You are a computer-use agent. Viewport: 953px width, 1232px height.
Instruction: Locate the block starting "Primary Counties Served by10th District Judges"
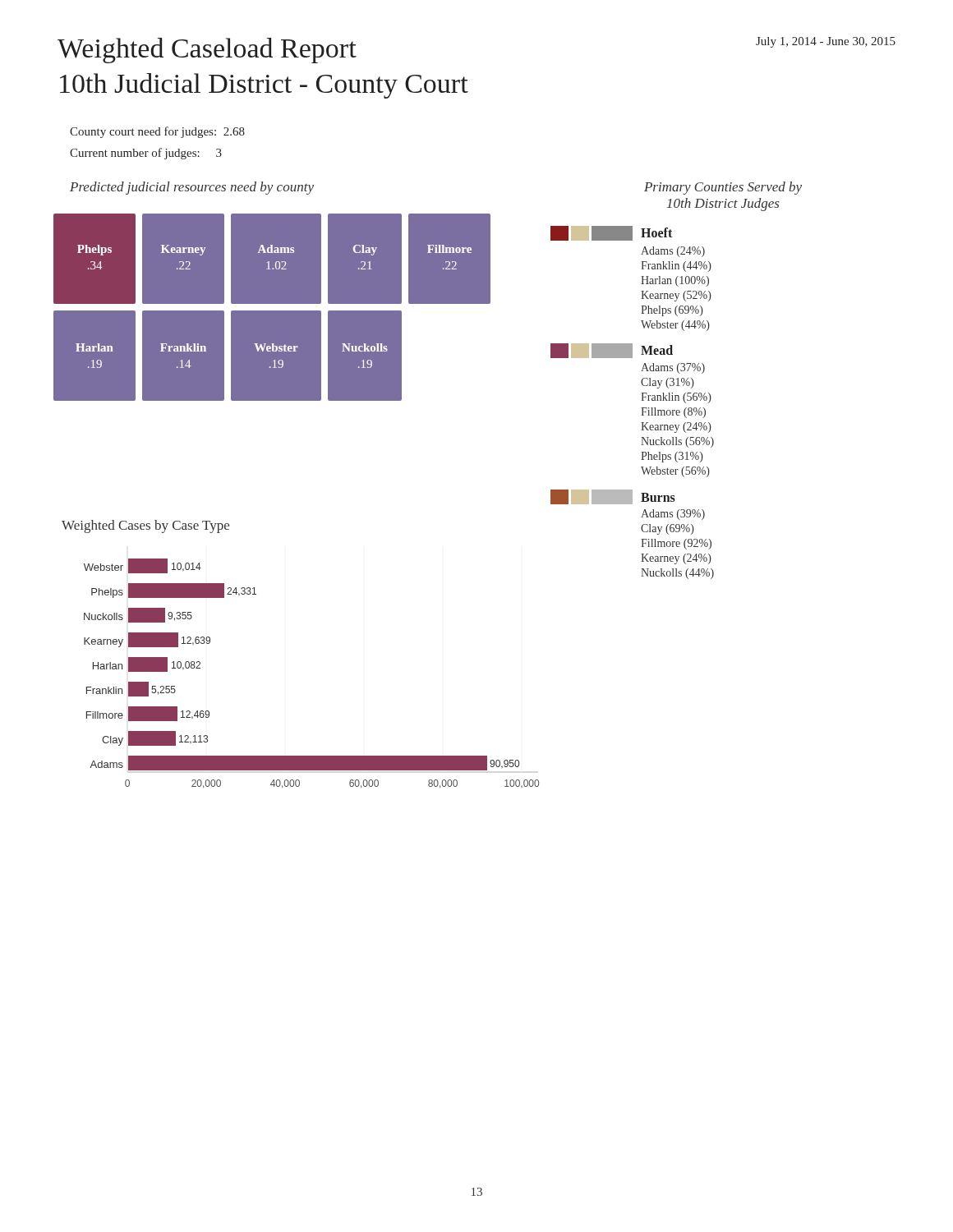click(x=723, y=195)
